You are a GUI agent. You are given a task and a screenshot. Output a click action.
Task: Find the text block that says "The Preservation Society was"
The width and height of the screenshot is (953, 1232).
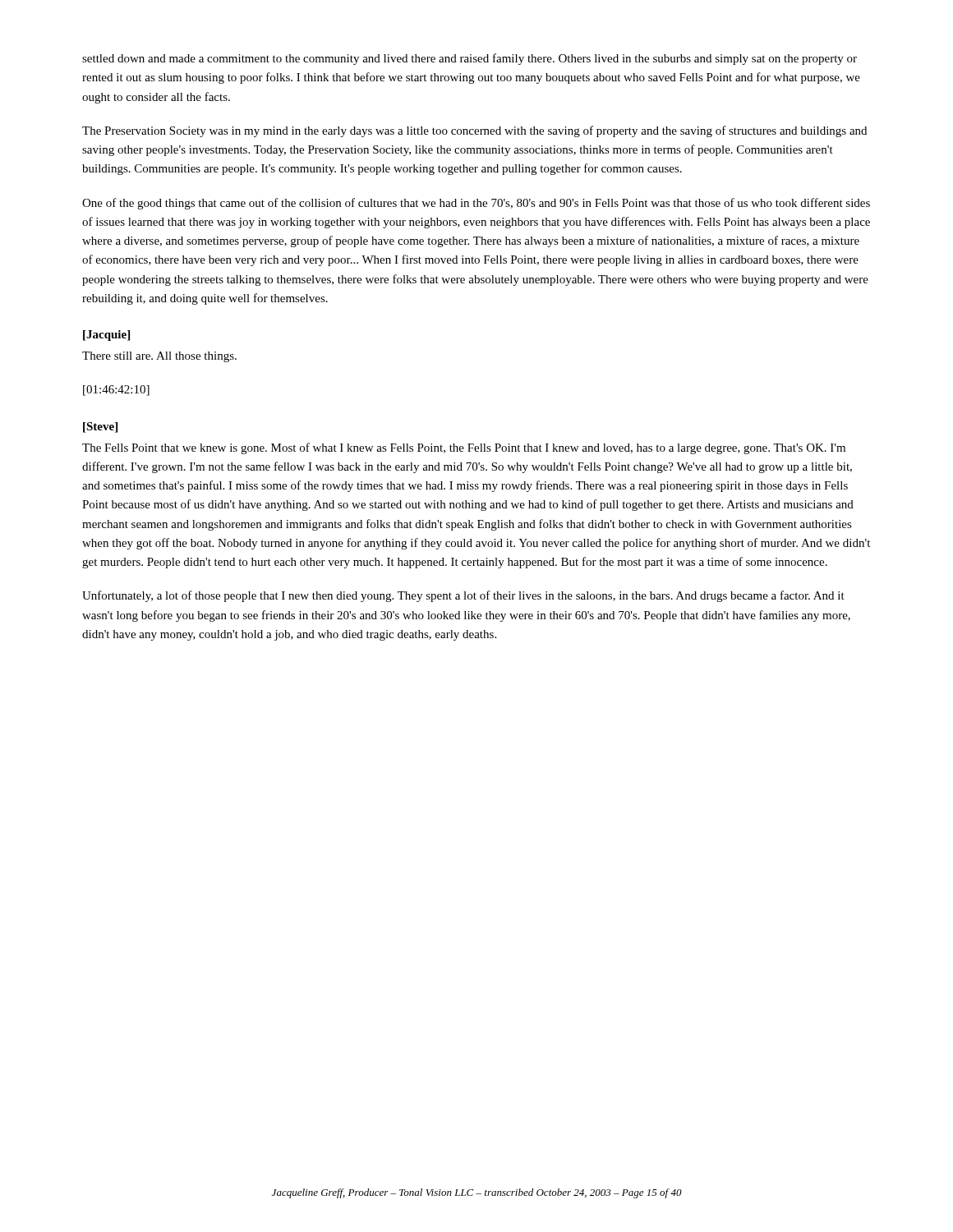click(475, 150)
